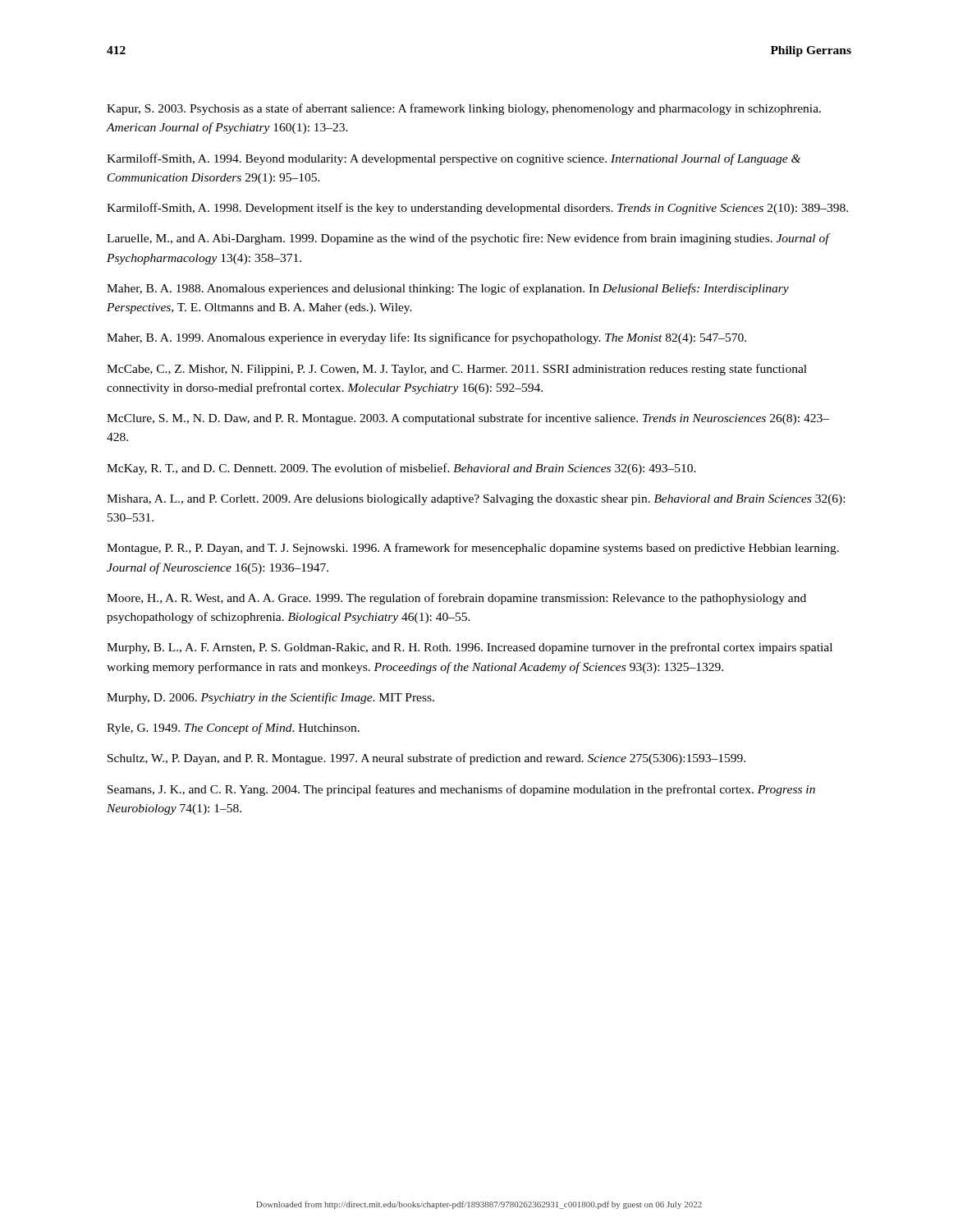The image size is (958, 1232).
Task: Find the list item that says "Kapur, S. 2003. Psychosis"
Action: (x=464, y=118)
